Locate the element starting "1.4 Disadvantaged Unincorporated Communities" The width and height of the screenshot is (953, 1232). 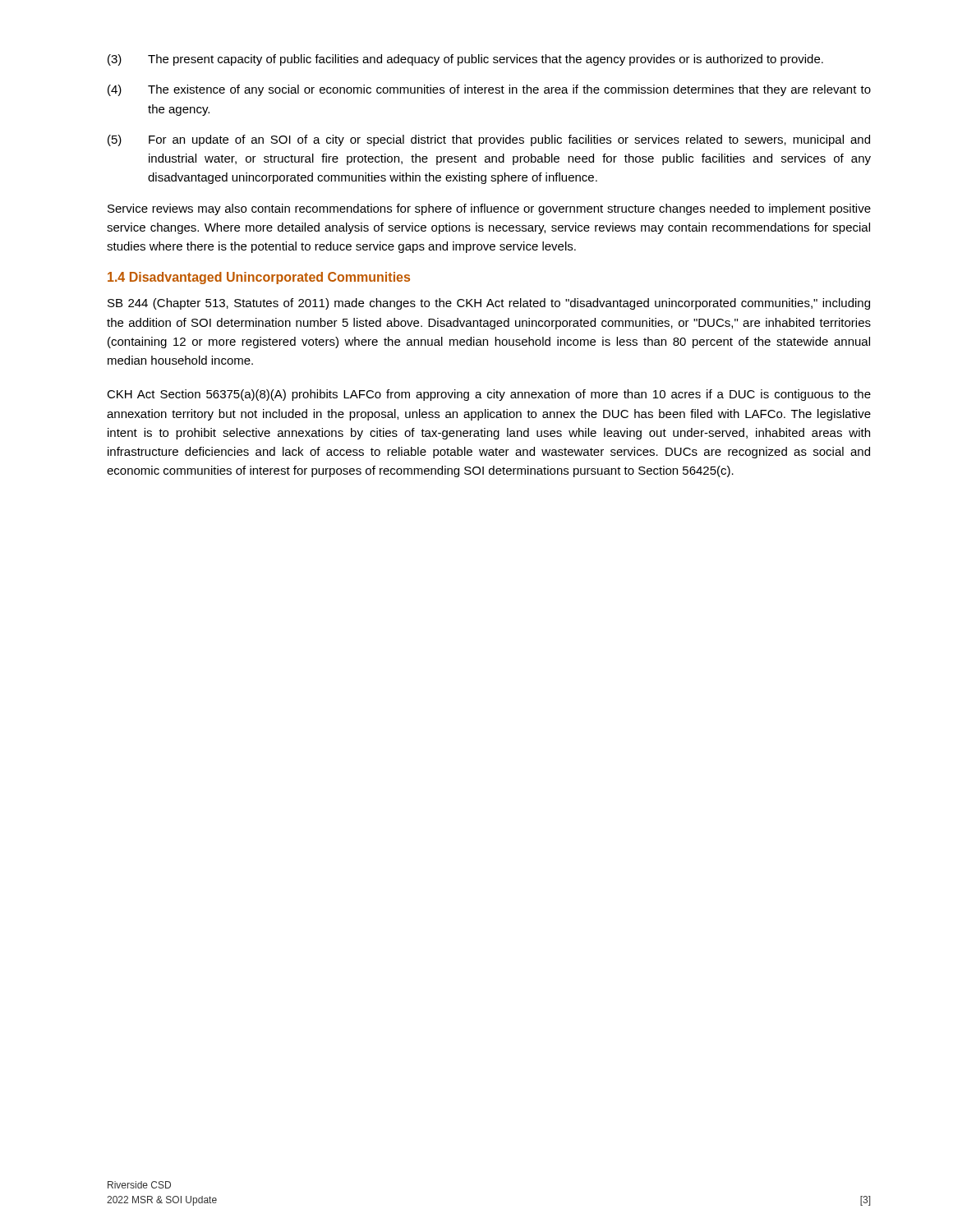tap(259, 277)
